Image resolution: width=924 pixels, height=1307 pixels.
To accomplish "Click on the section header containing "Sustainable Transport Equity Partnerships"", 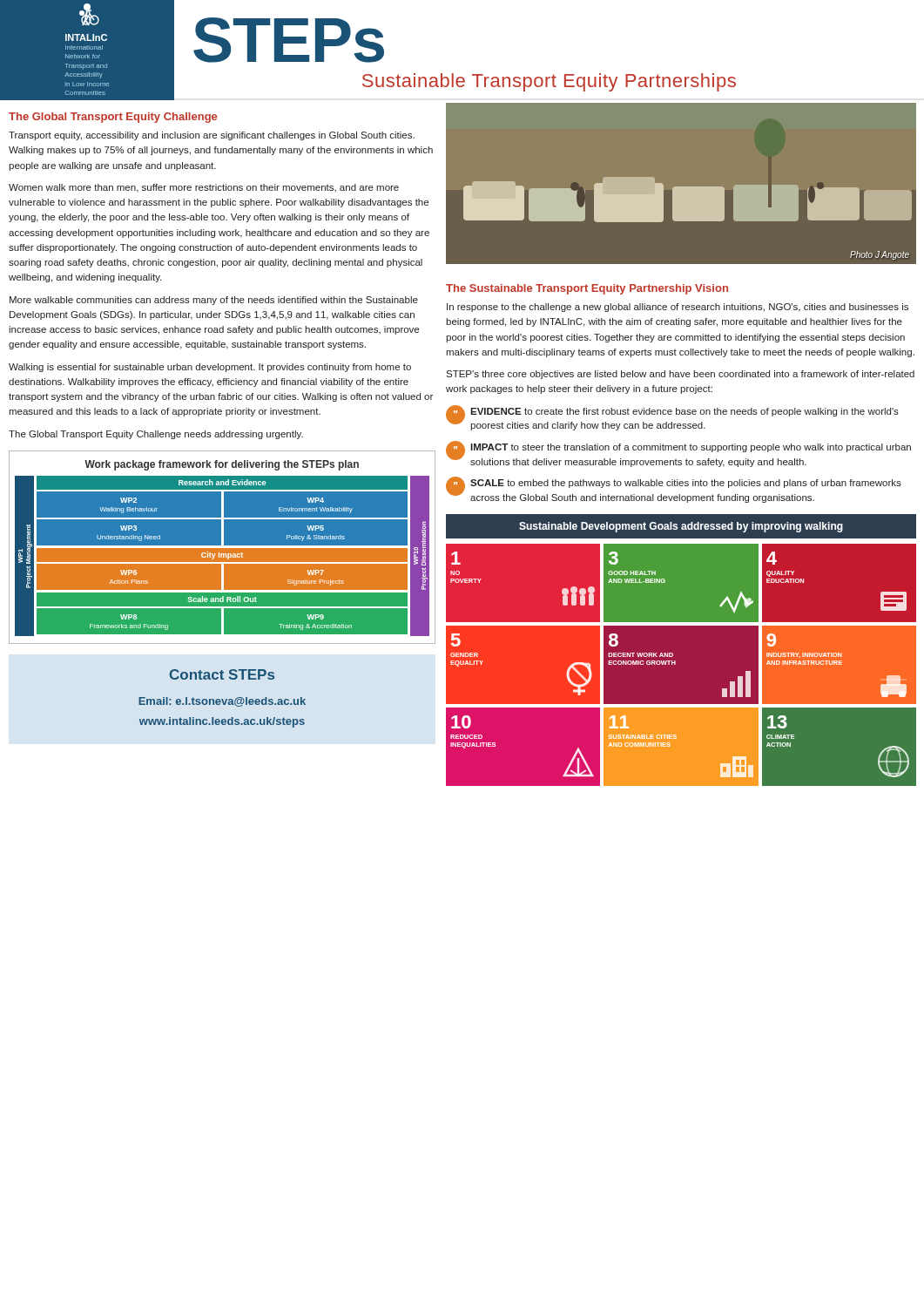I will (x=549, y=81).
